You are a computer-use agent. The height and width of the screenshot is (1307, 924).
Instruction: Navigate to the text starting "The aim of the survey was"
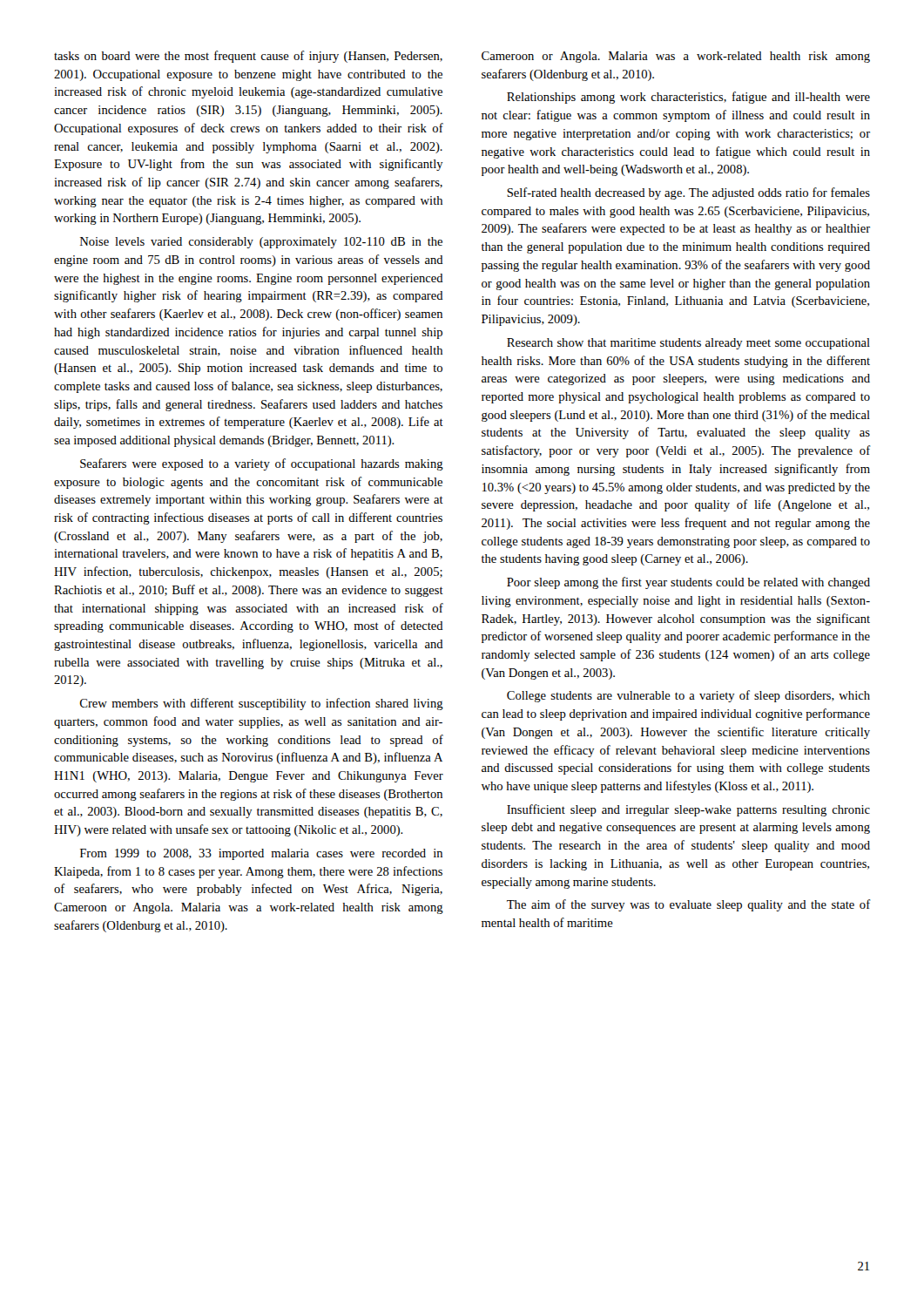[x=676, y=914]
